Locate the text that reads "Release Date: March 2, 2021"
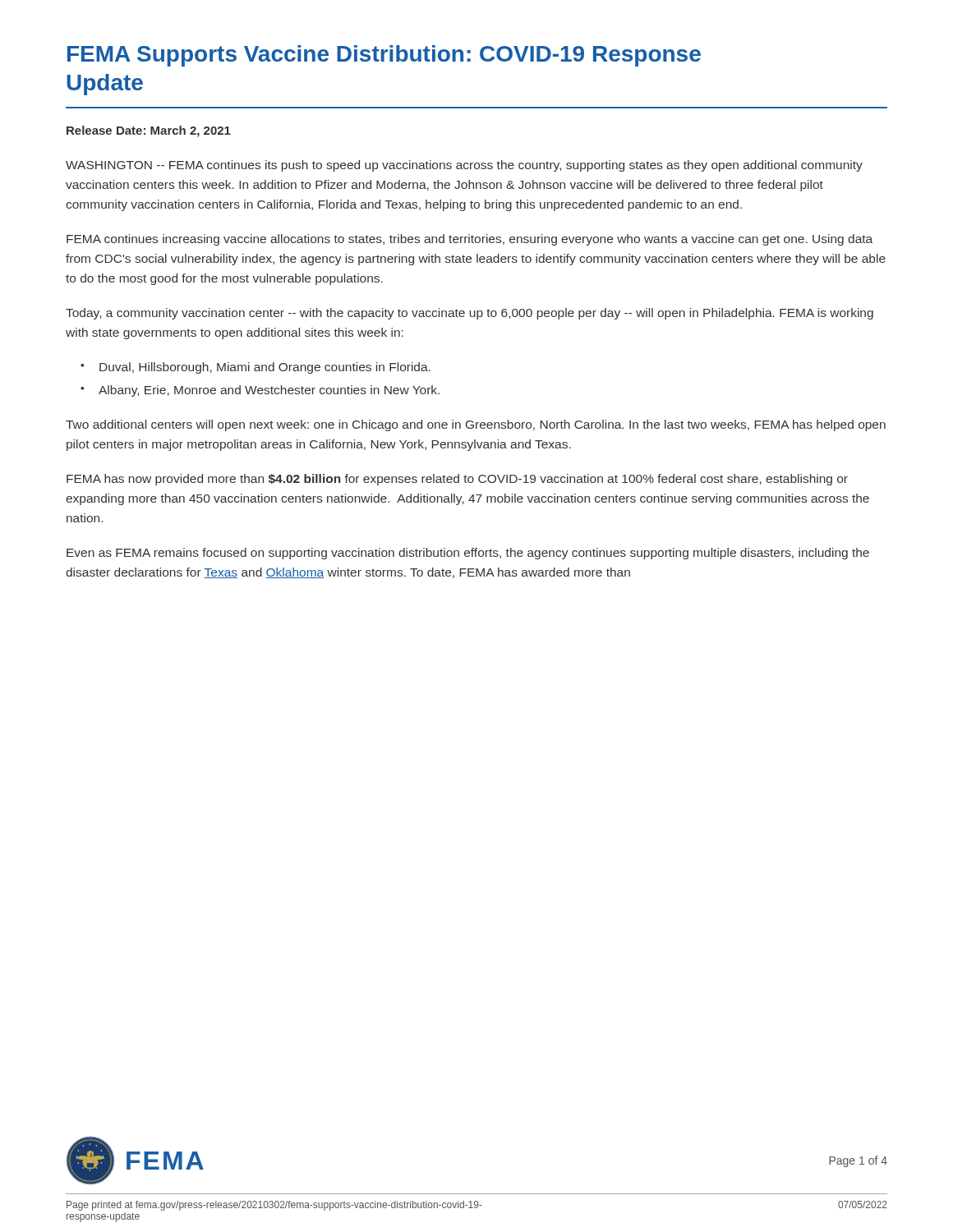 148,130
